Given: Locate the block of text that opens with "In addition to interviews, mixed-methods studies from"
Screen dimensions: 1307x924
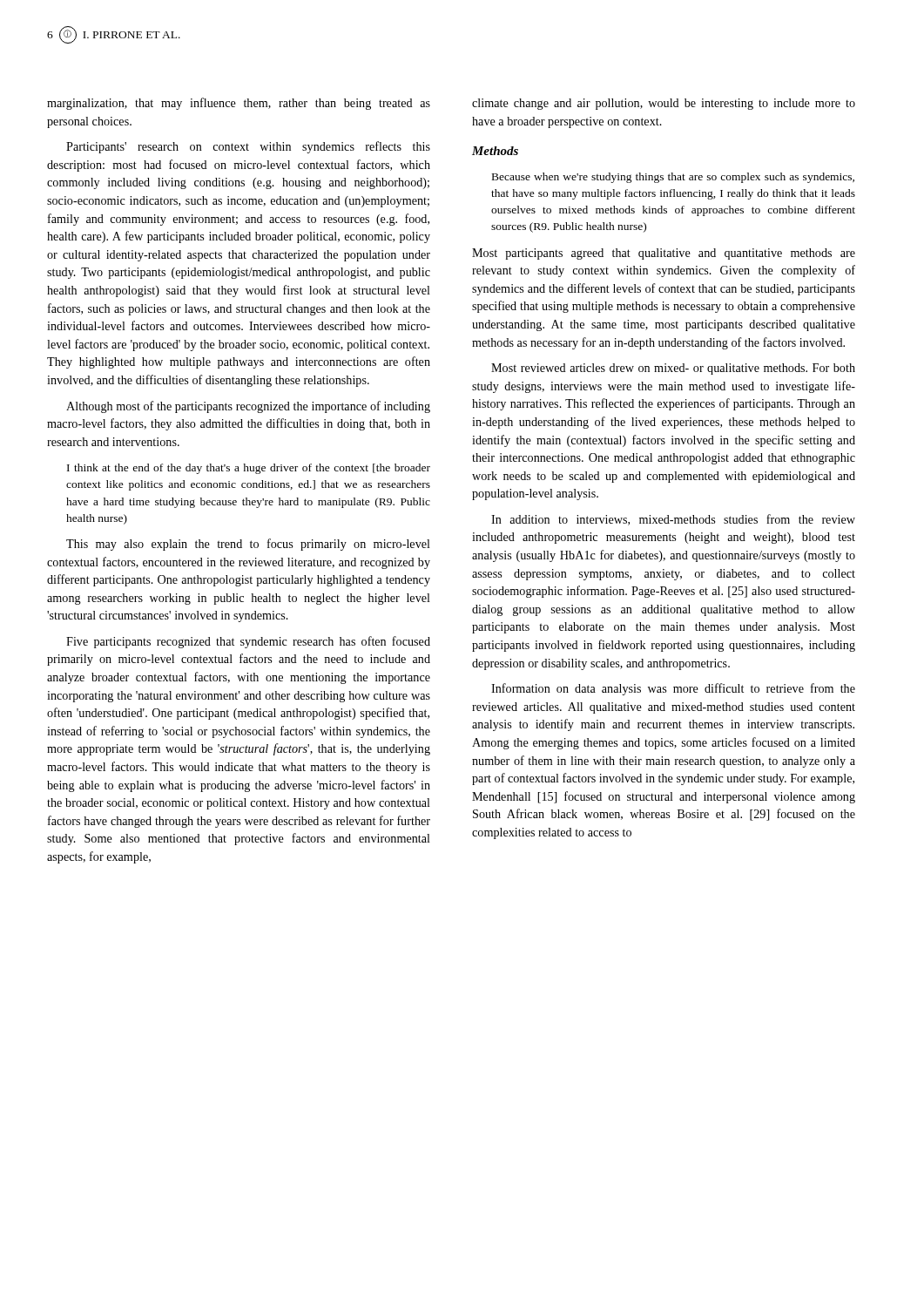Looking at the screenshot, I should click(664, 591).
